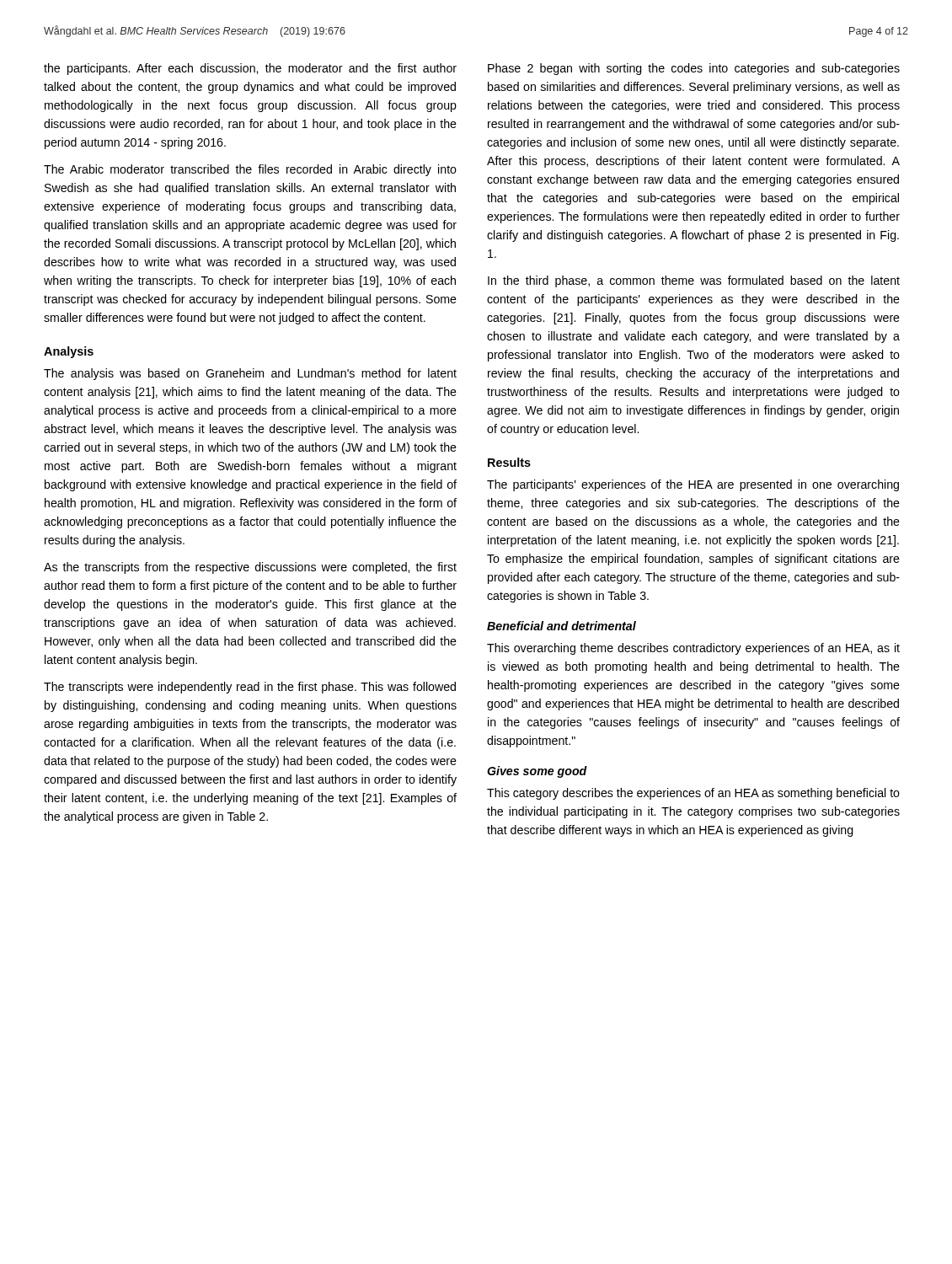Find the block on this page that starts "The analysis was based on"
The image size is (952, 1264).
250,457
